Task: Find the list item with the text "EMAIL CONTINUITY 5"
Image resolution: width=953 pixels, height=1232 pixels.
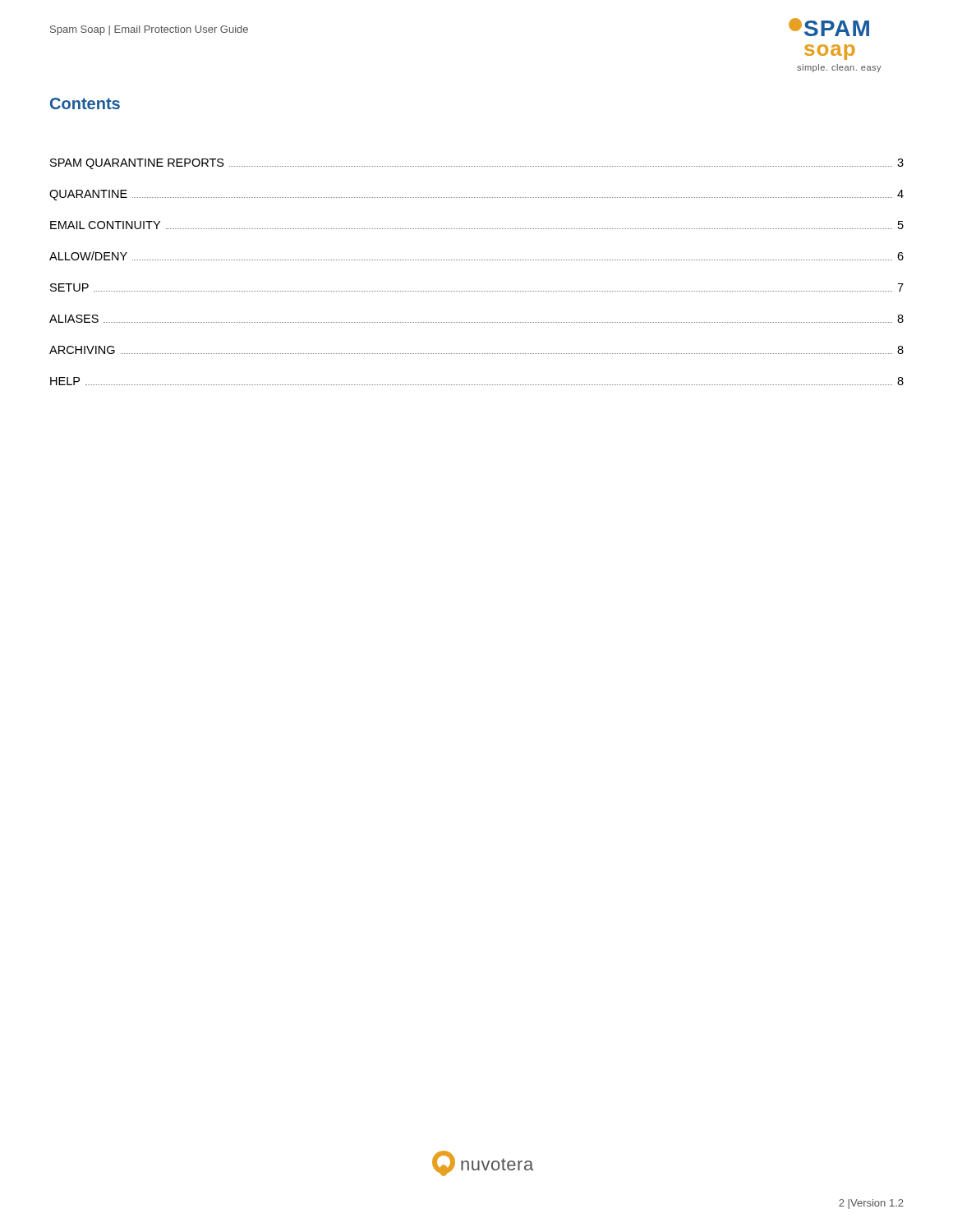Action: coord(476,225)
